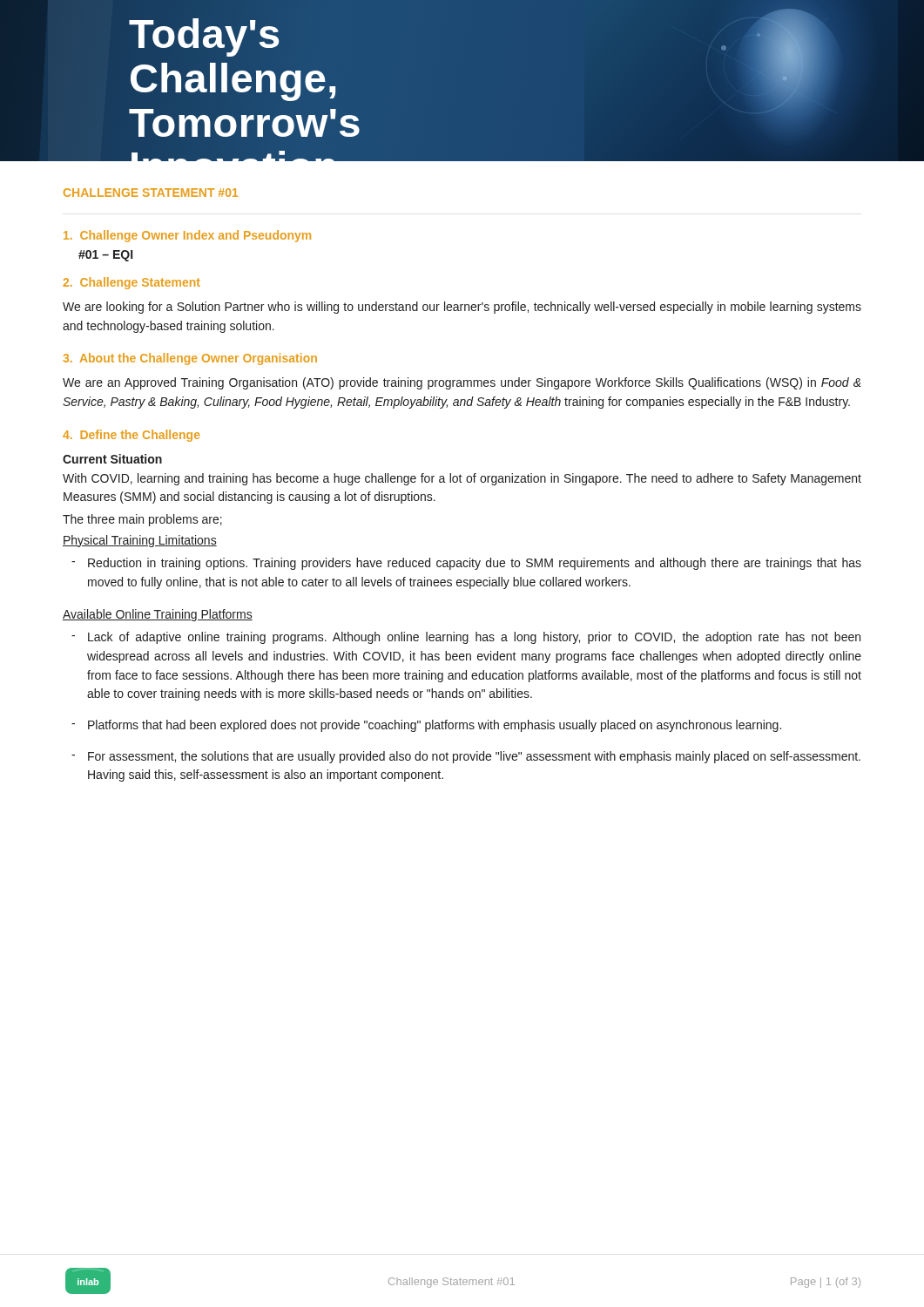Screen dimensions: 1307x924
Task: Point to the passage starting "CHALLENGE STATEMENT #01"
Action: tap(151, 193)
